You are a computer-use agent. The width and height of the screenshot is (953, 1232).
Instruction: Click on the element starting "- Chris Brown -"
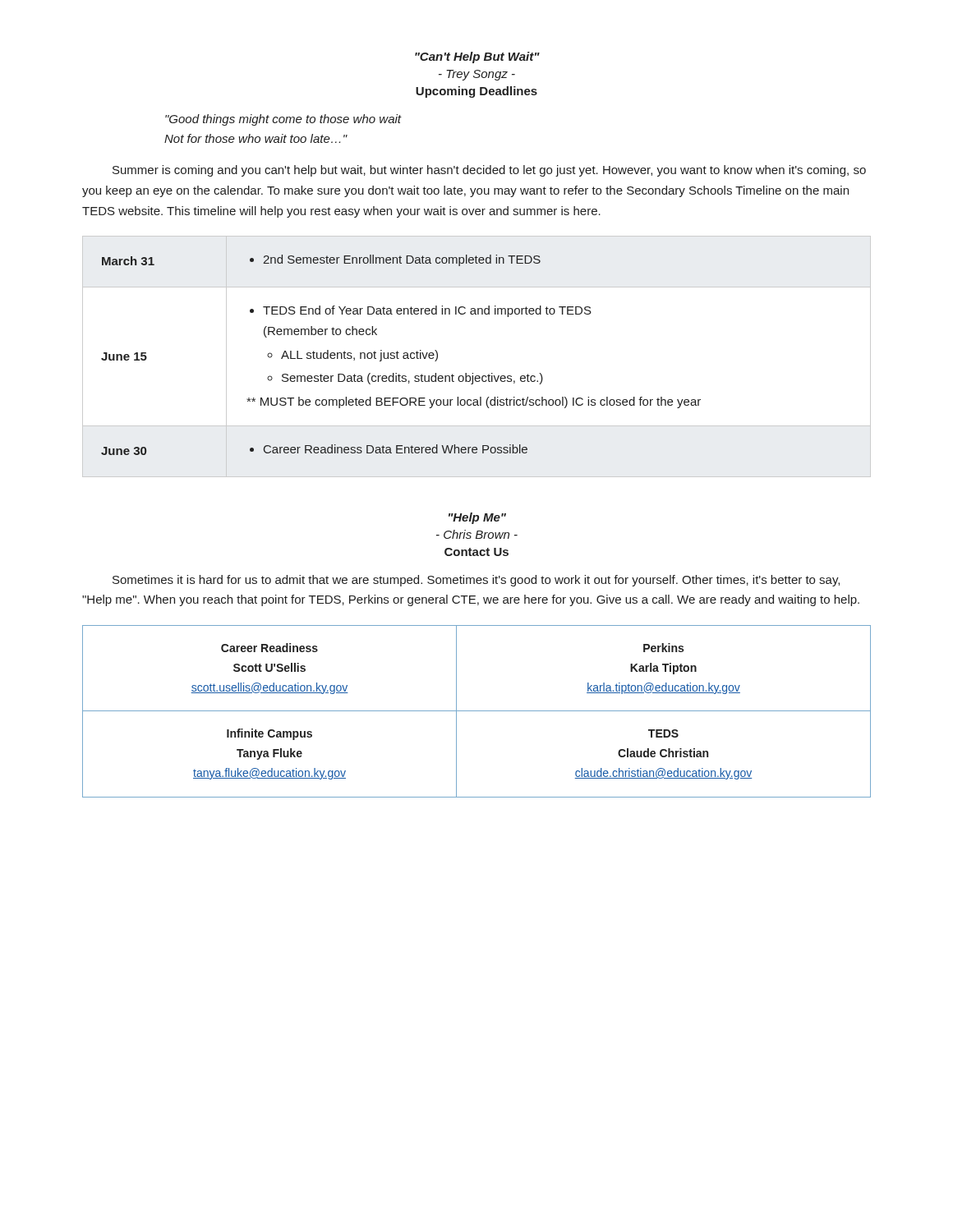pyautogui.click(x=476, y=534)
